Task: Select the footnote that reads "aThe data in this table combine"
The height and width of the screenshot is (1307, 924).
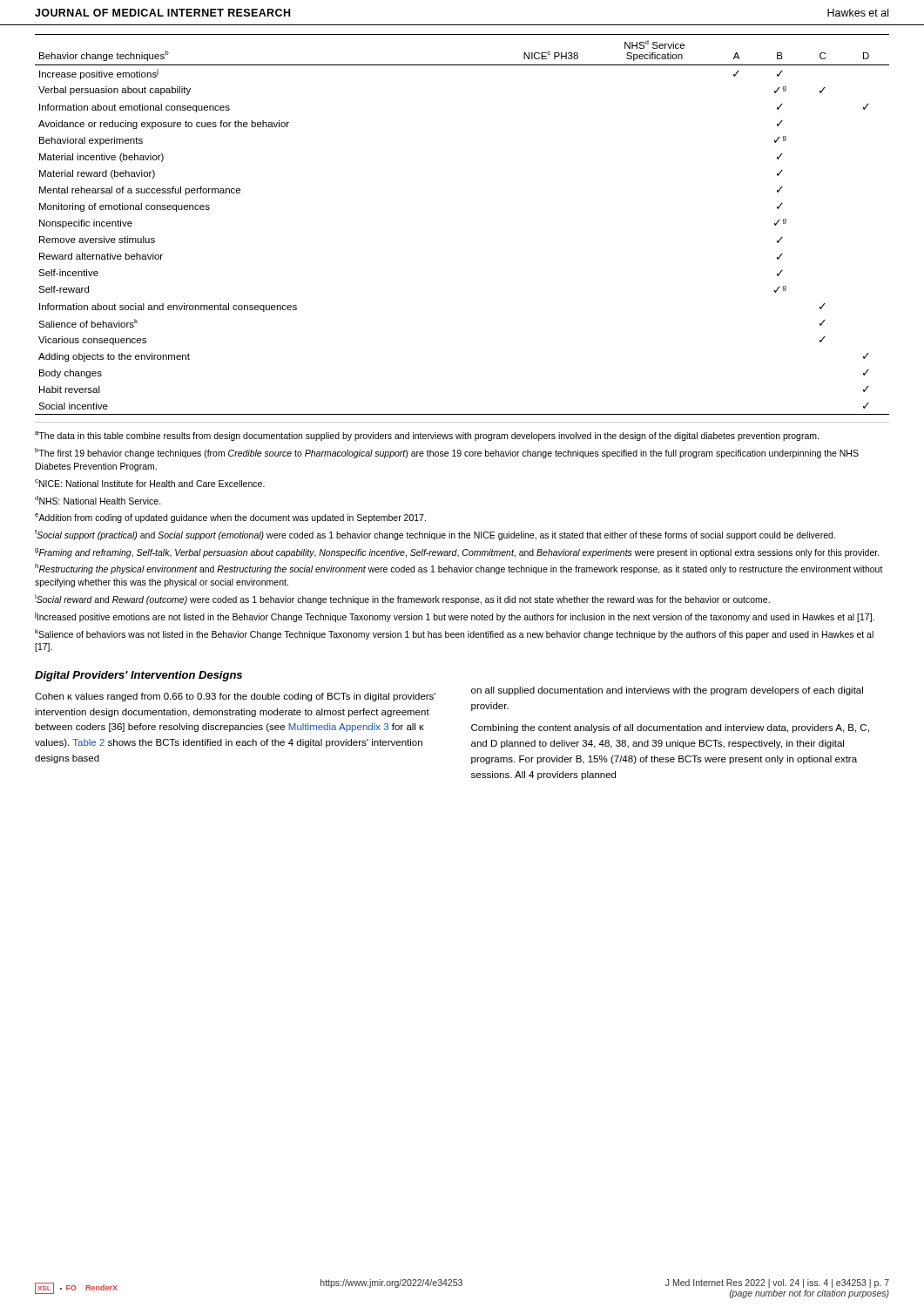Action: tap(427, 435)
